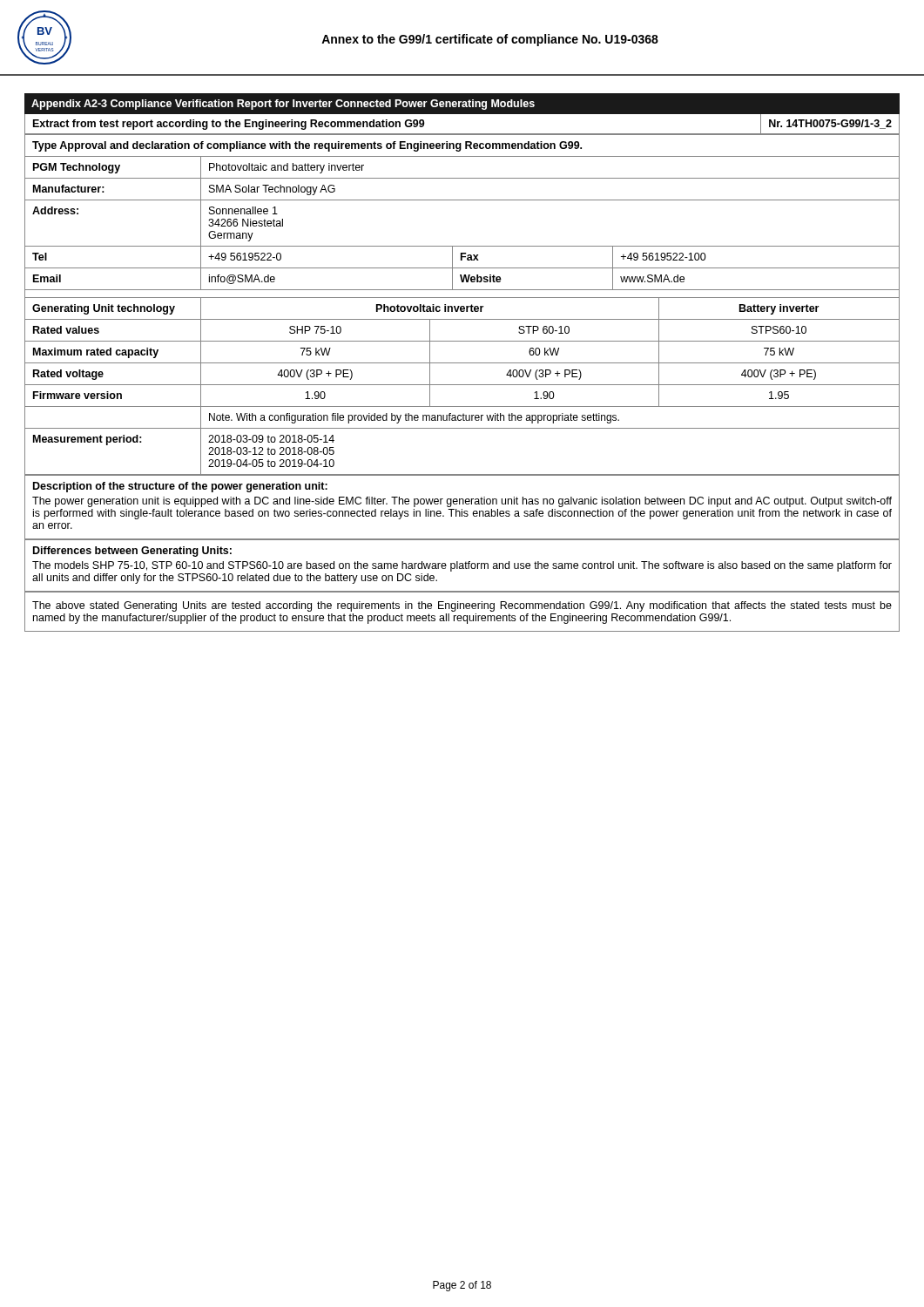Screen dimensions: 1307x924
Task: Find the block on this page that starts "The above stated Generating Units"
Action: click(462, 612)
